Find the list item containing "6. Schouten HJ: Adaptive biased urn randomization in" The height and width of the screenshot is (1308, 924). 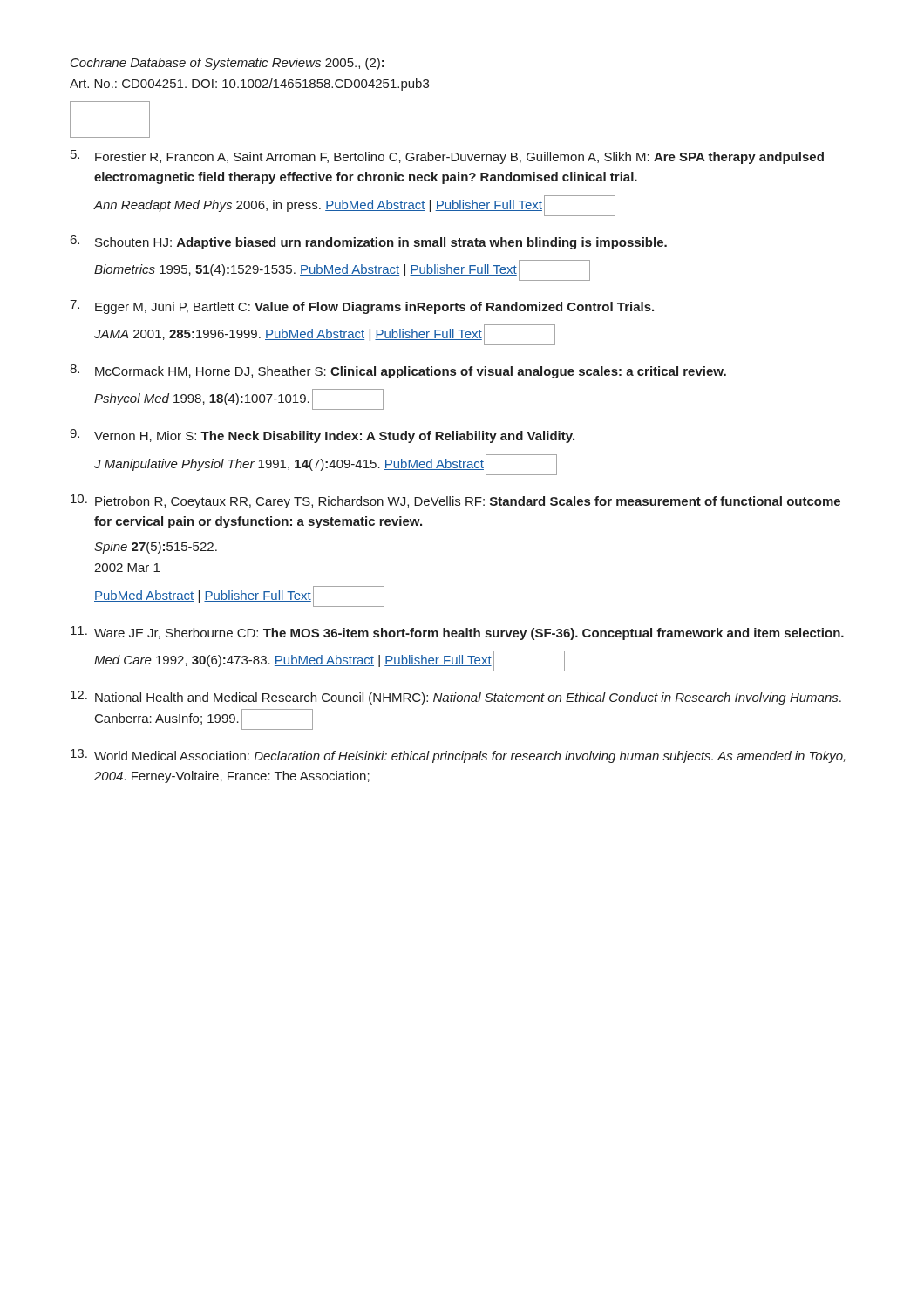click(x=462, y=256)
